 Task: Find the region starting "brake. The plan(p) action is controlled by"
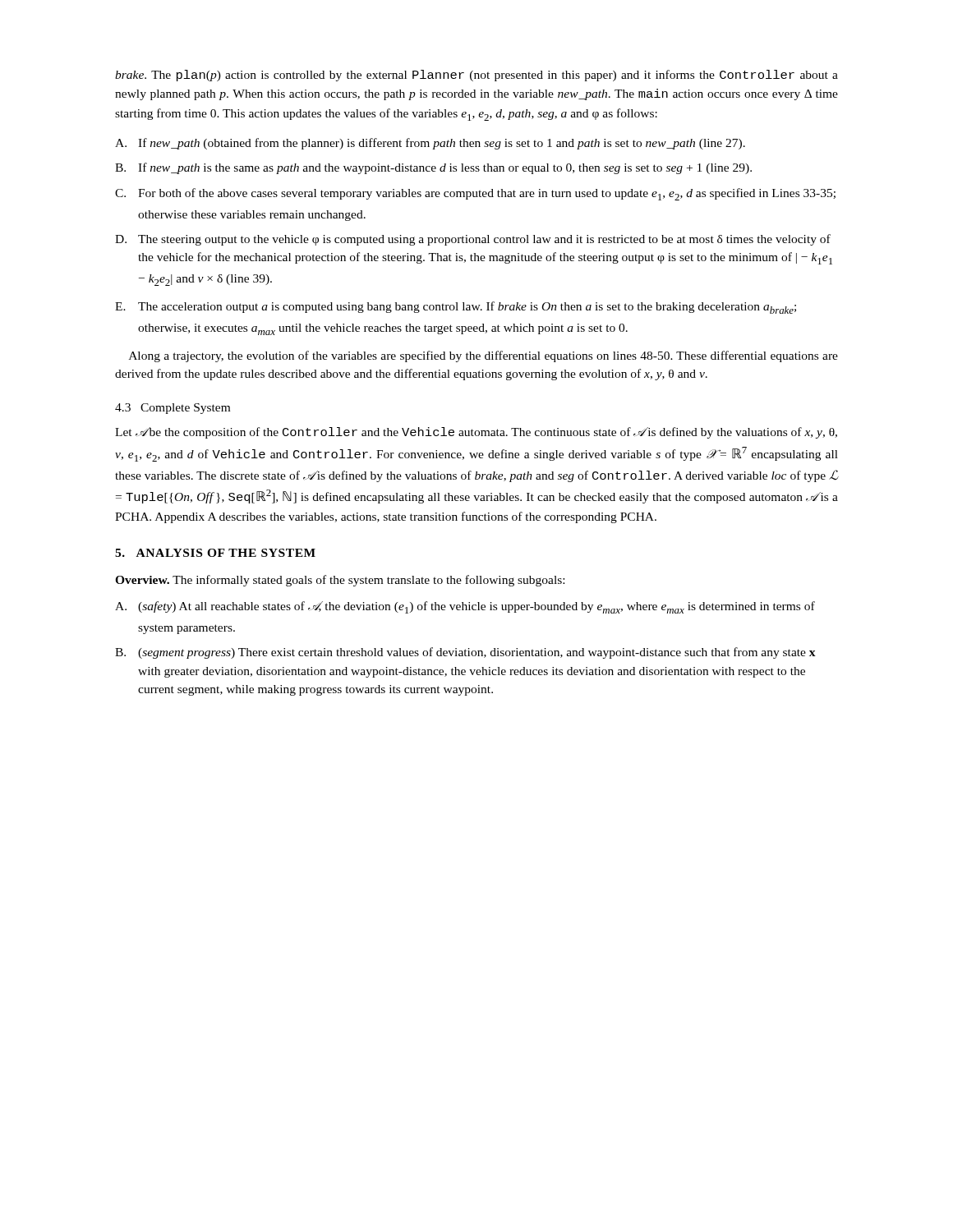476,96
